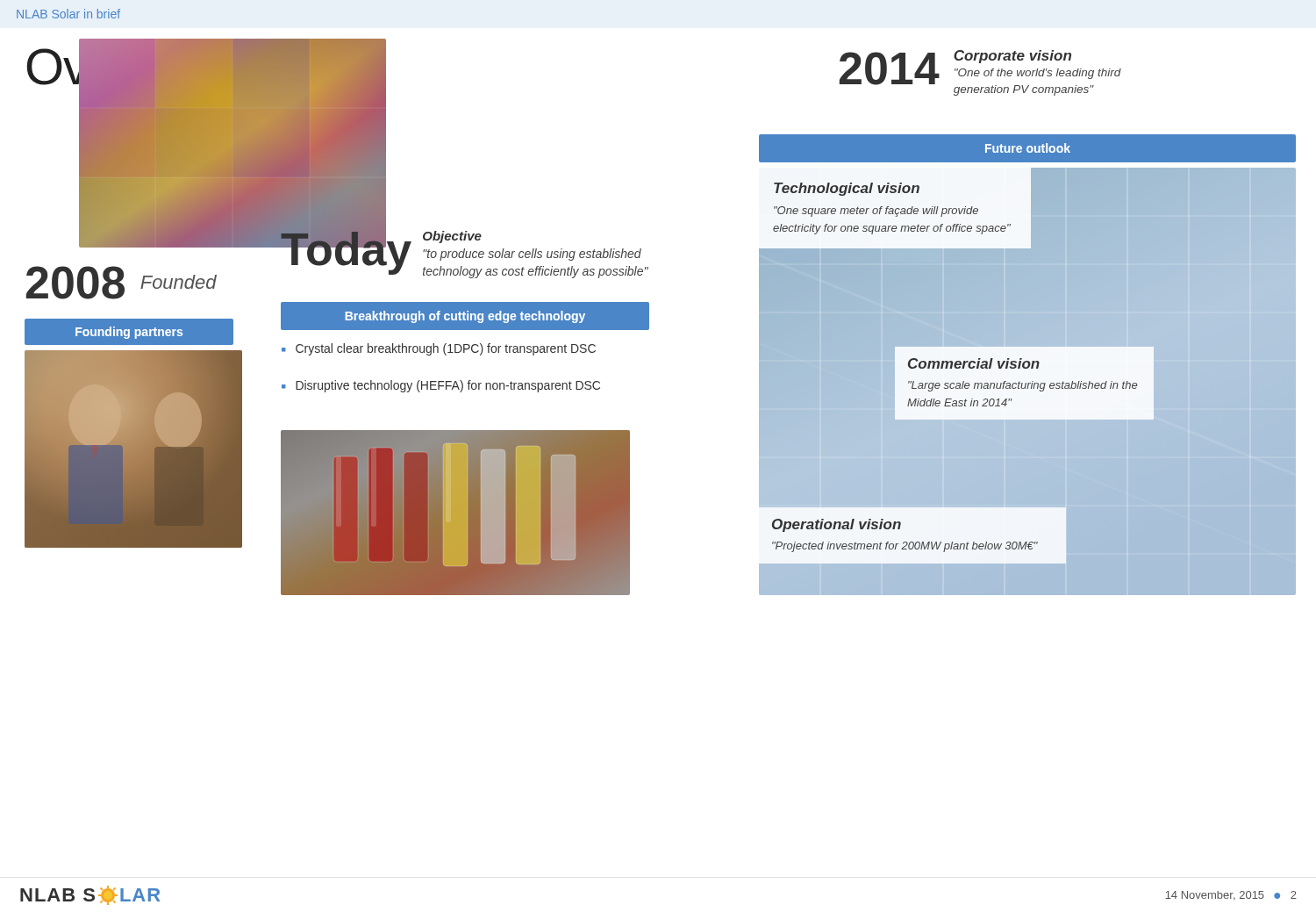Select the title
This screenshot has height=912, width=1316.
tap(127, 66)
